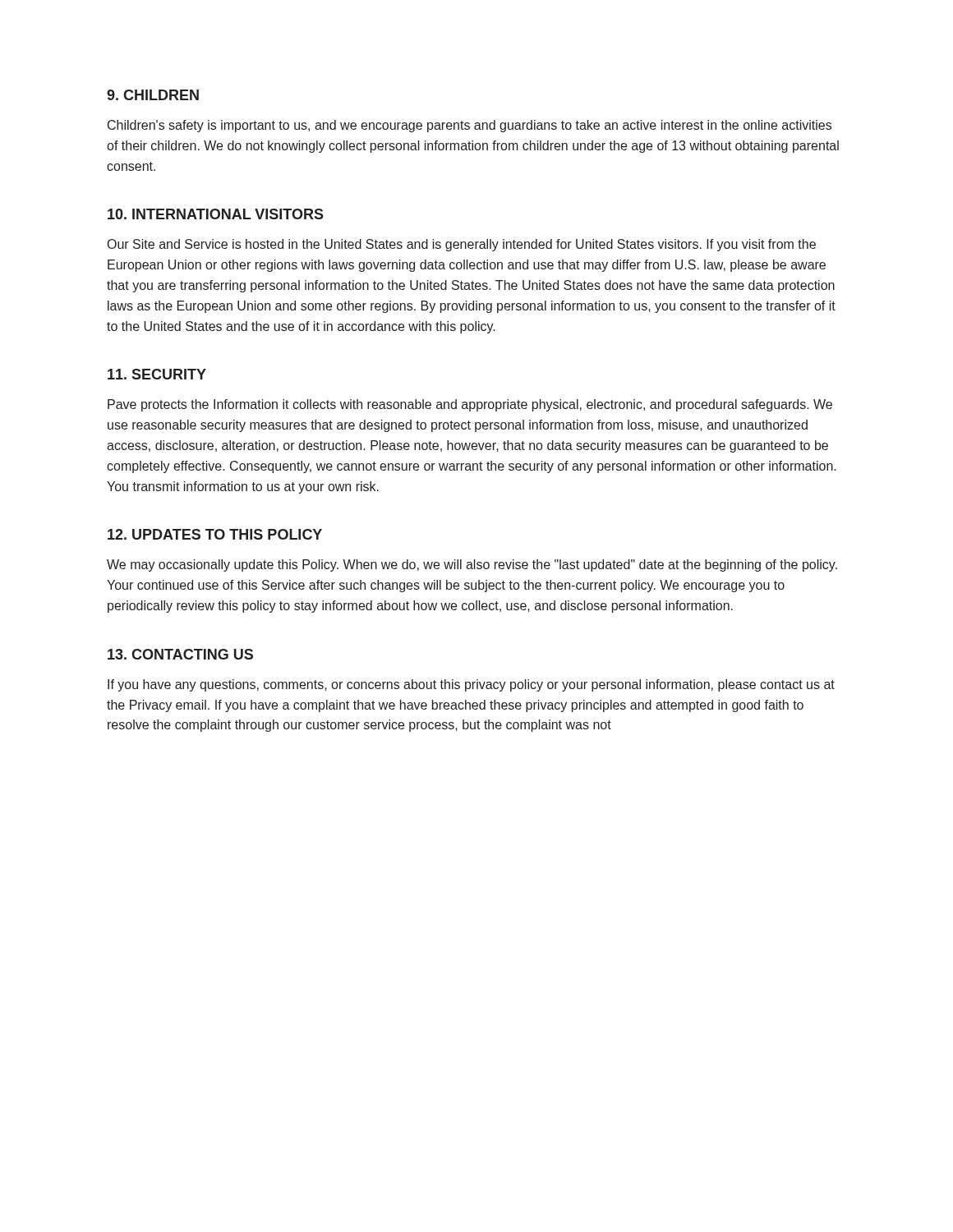Point to the passage starting "13. CONTACTING US"
Screen dimensions: 1232x953
(x=180, y=654)
